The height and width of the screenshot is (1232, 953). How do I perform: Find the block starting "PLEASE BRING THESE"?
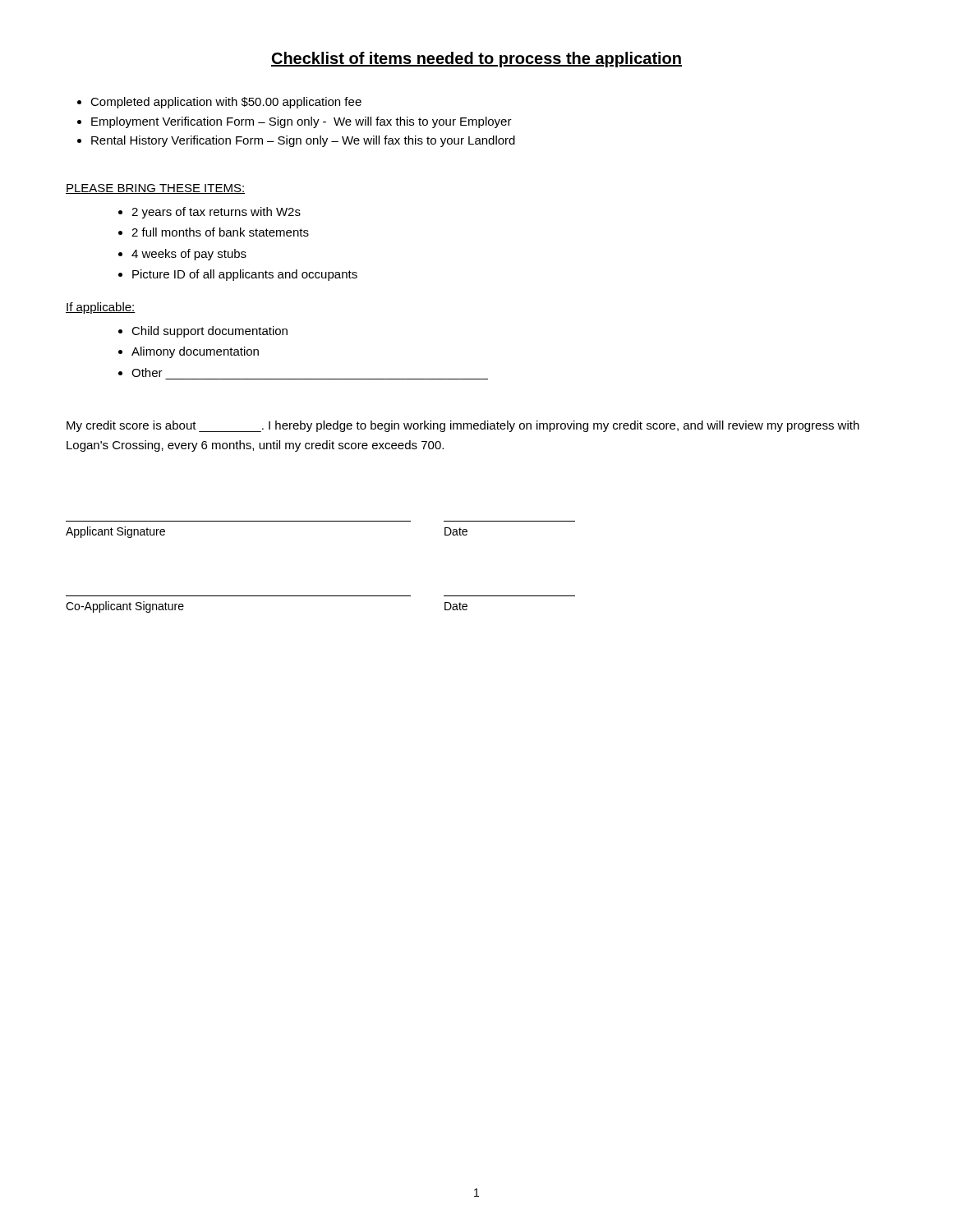click(x=155, y=187)
